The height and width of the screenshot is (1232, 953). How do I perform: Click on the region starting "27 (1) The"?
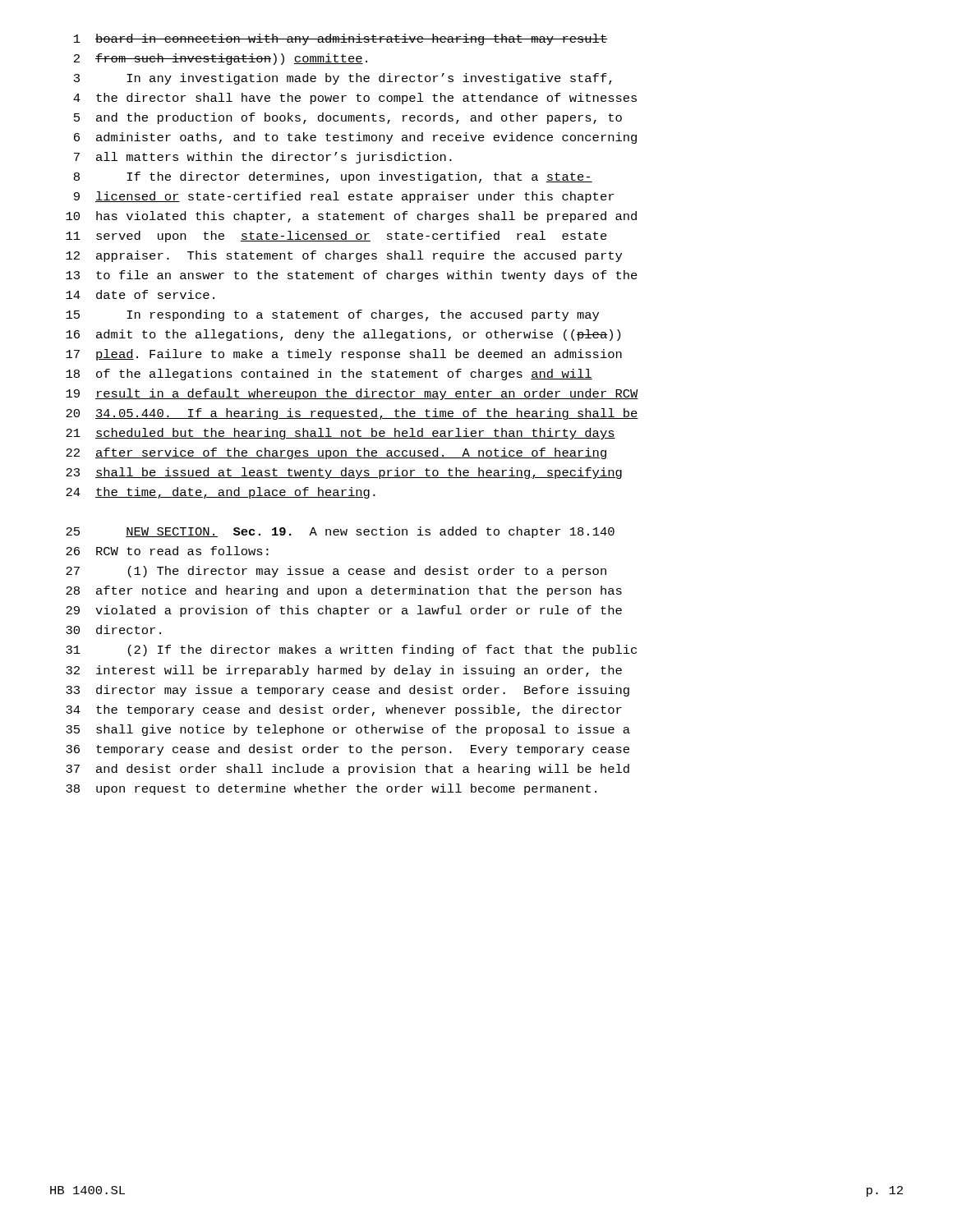[476, 602]
